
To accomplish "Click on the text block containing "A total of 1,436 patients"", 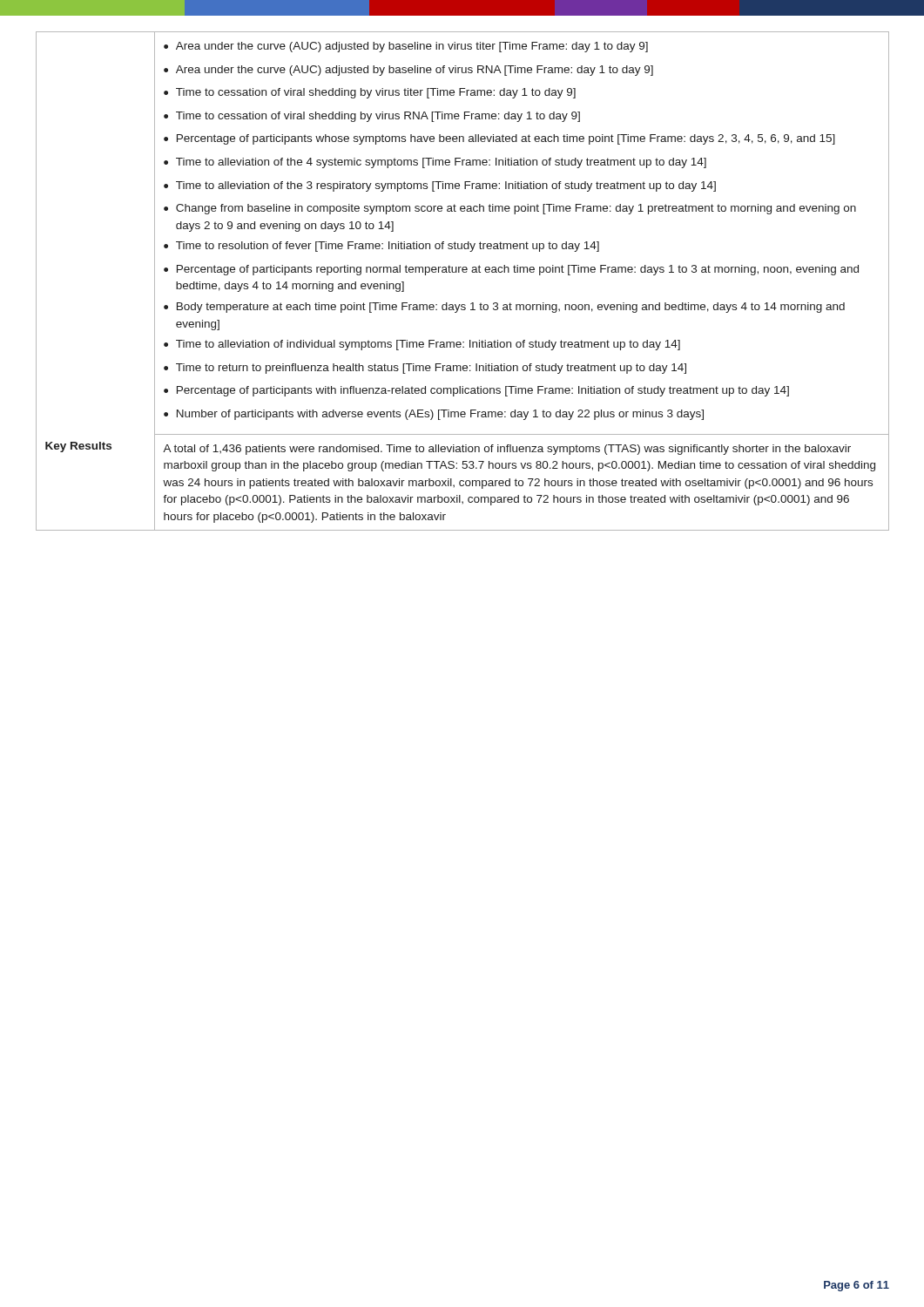I will click(x=520, y=482).
